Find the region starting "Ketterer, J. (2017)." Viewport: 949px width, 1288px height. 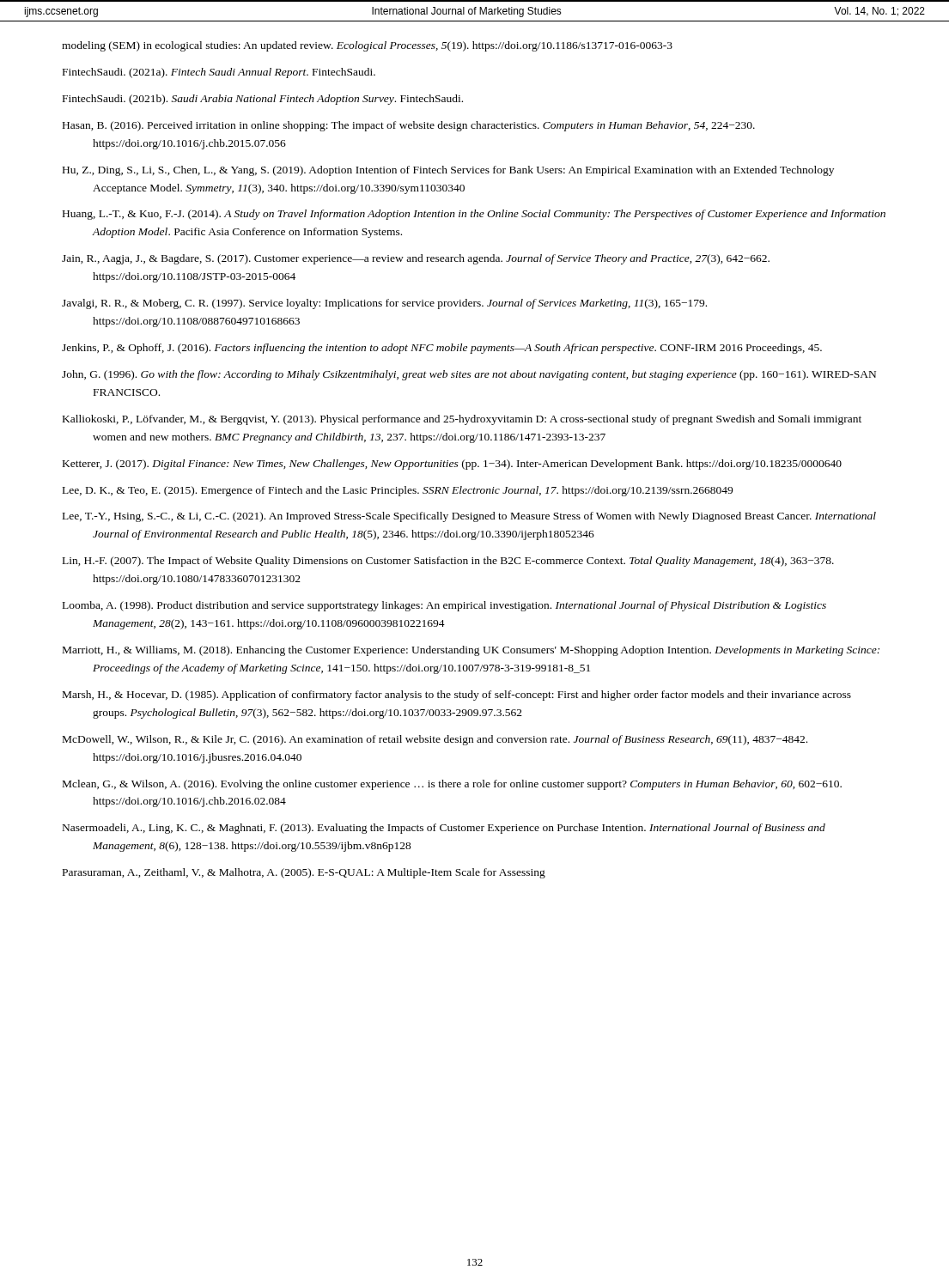(x=452, y=463)
